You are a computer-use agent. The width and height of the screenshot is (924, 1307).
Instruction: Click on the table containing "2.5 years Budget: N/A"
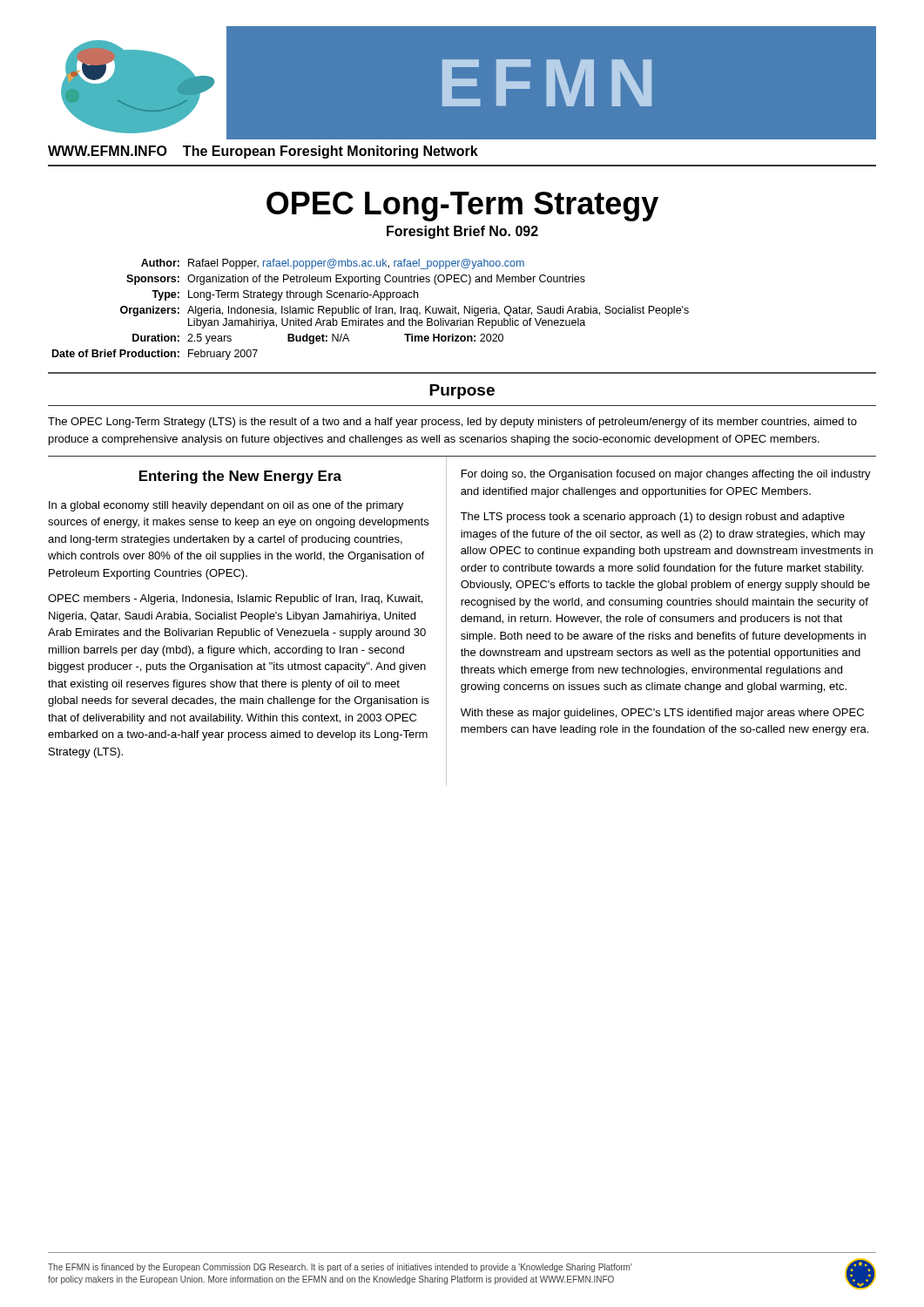coord(462,308)
